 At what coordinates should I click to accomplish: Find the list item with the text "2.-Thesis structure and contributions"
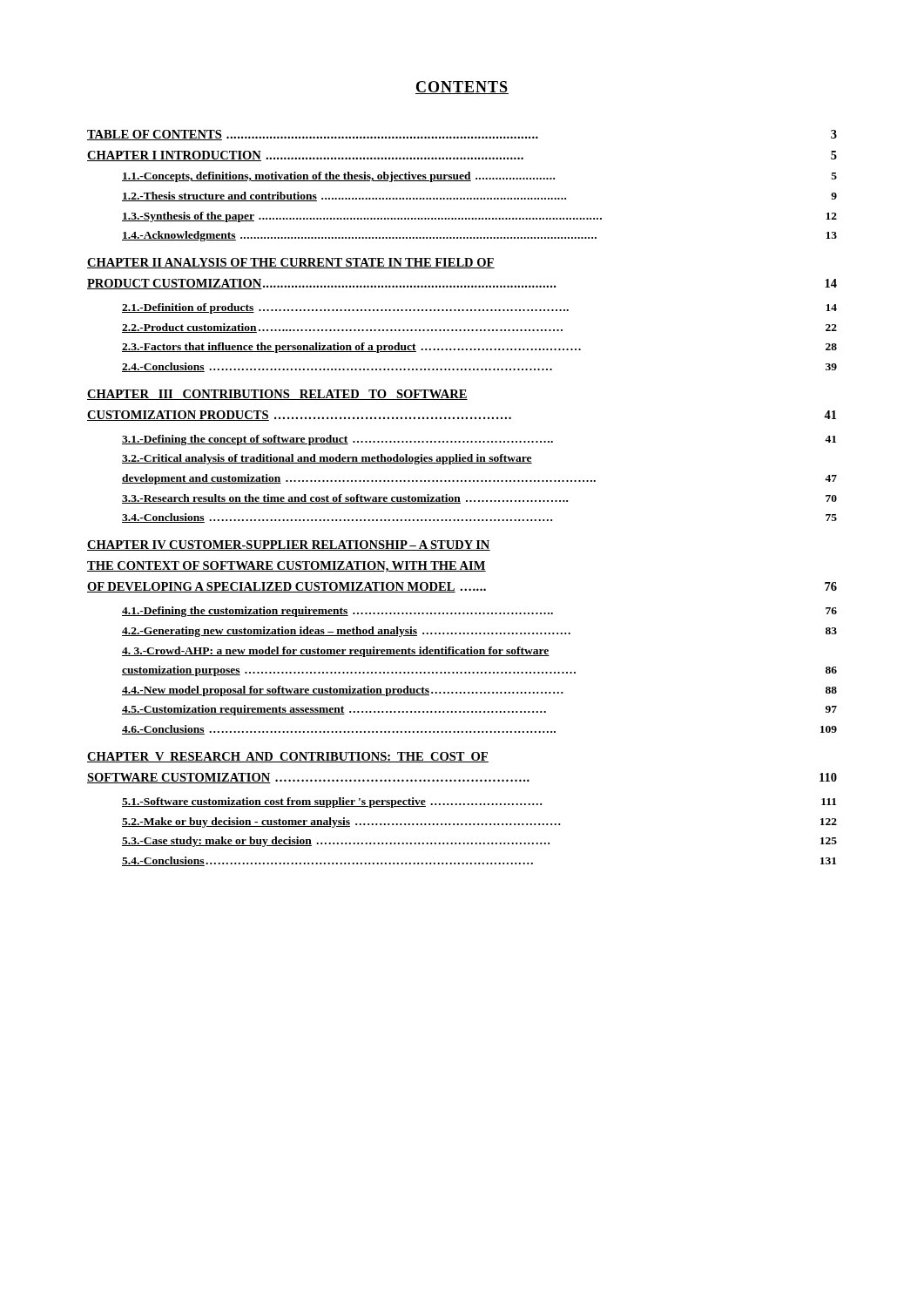(x=479, y=196)
